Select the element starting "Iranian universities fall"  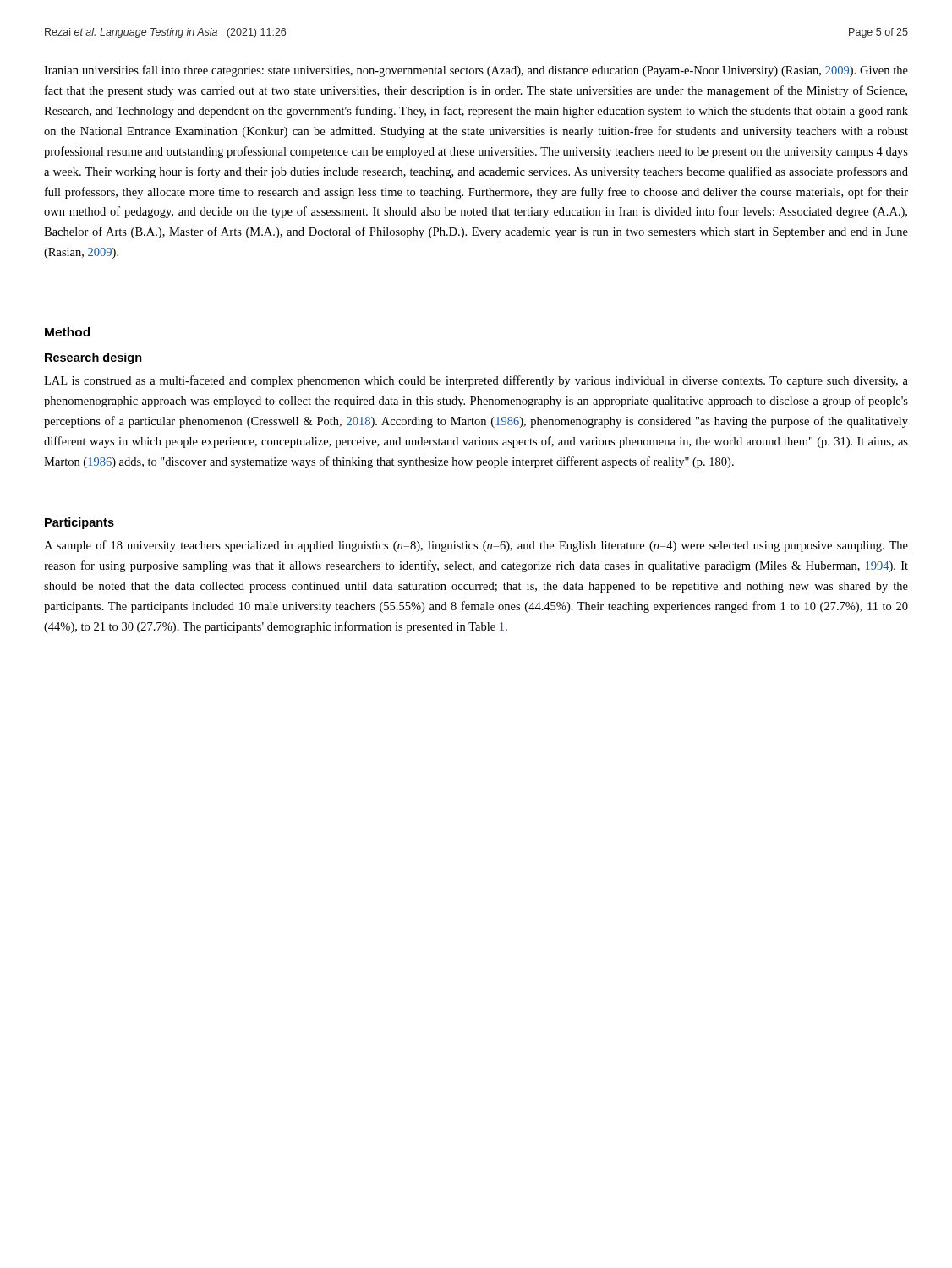point(476,161)
